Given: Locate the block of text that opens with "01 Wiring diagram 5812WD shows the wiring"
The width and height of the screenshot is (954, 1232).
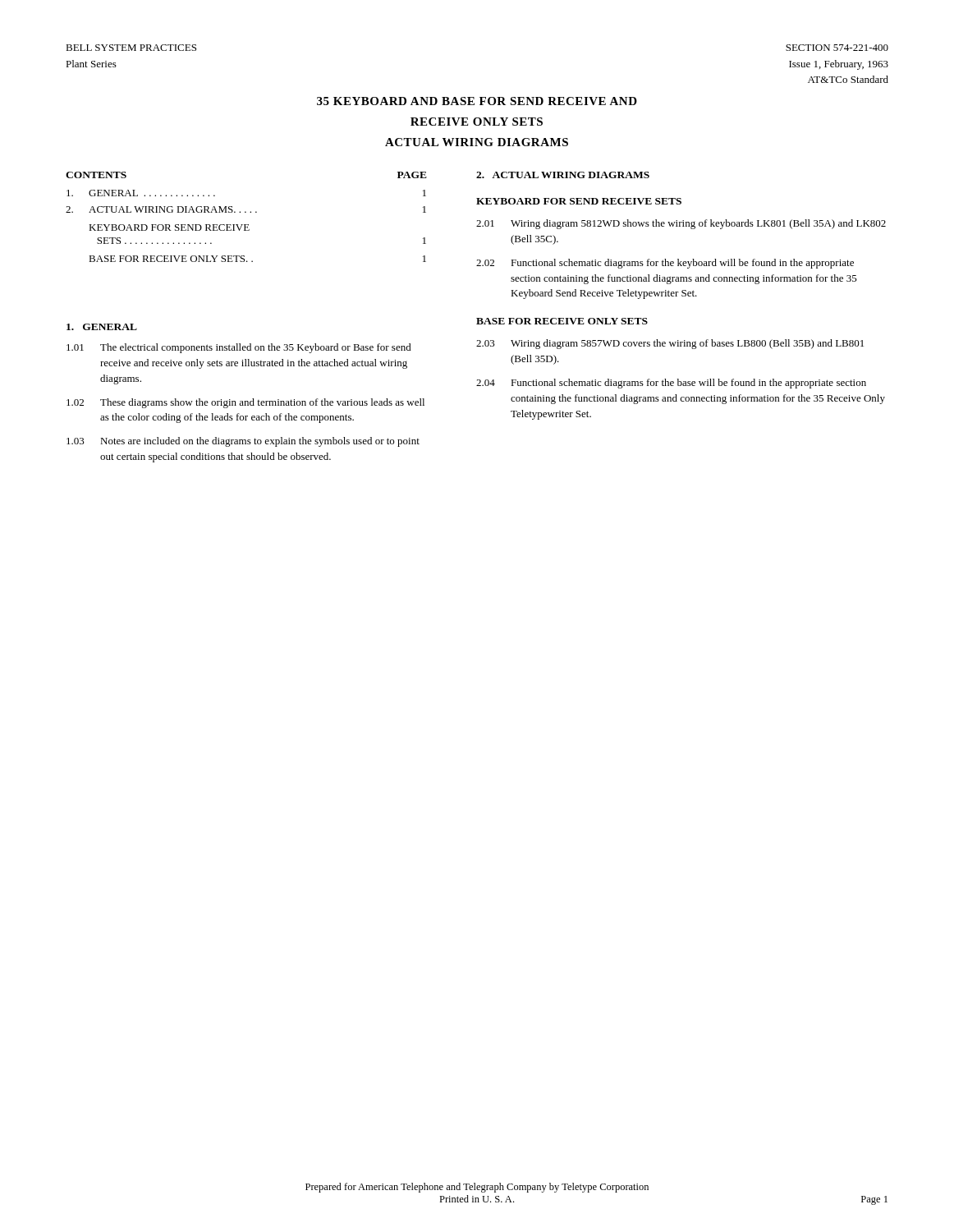Looking at the screenshot, I should [681, 231].
